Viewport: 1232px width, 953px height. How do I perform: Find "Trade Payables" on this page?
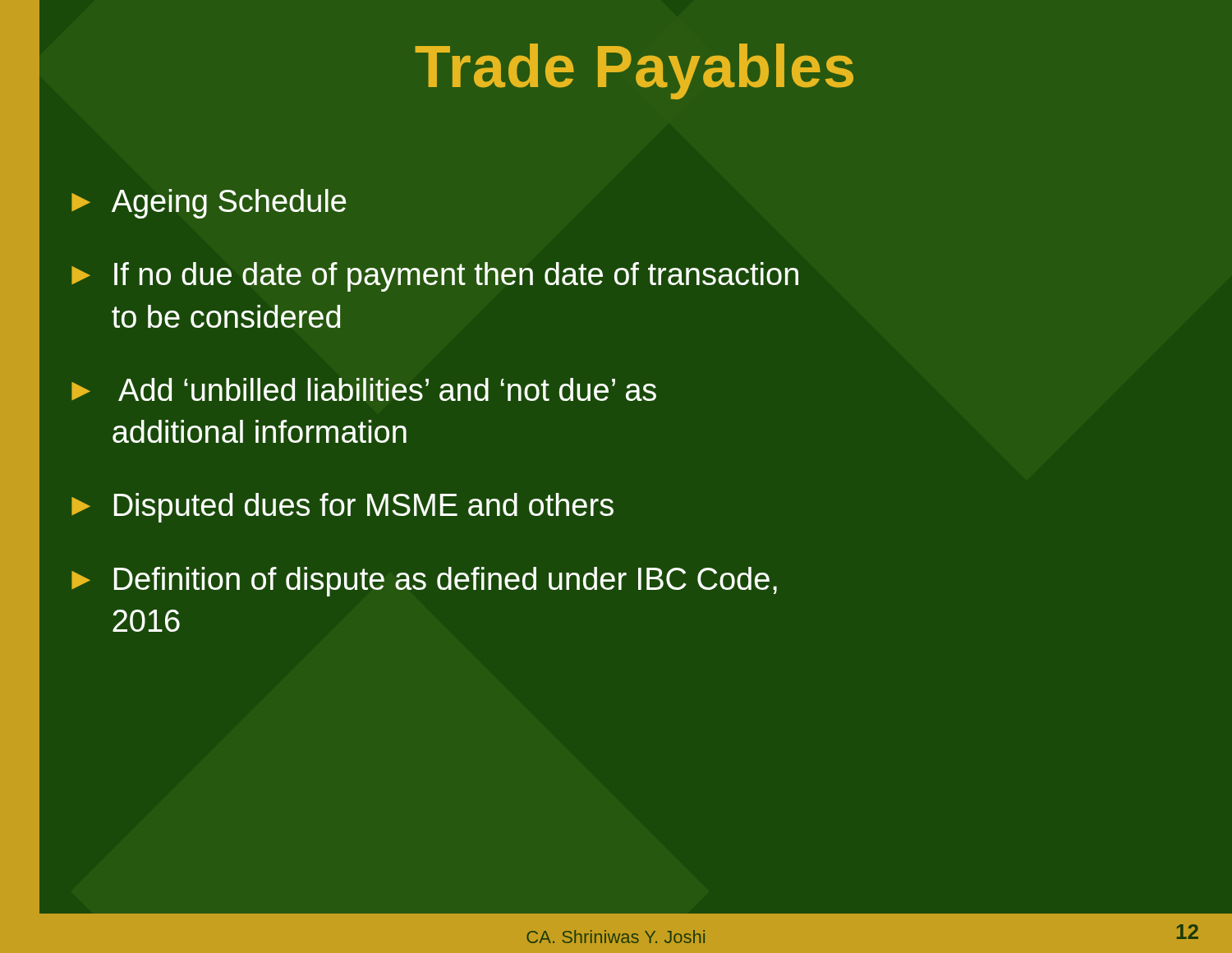pos(636,67)
